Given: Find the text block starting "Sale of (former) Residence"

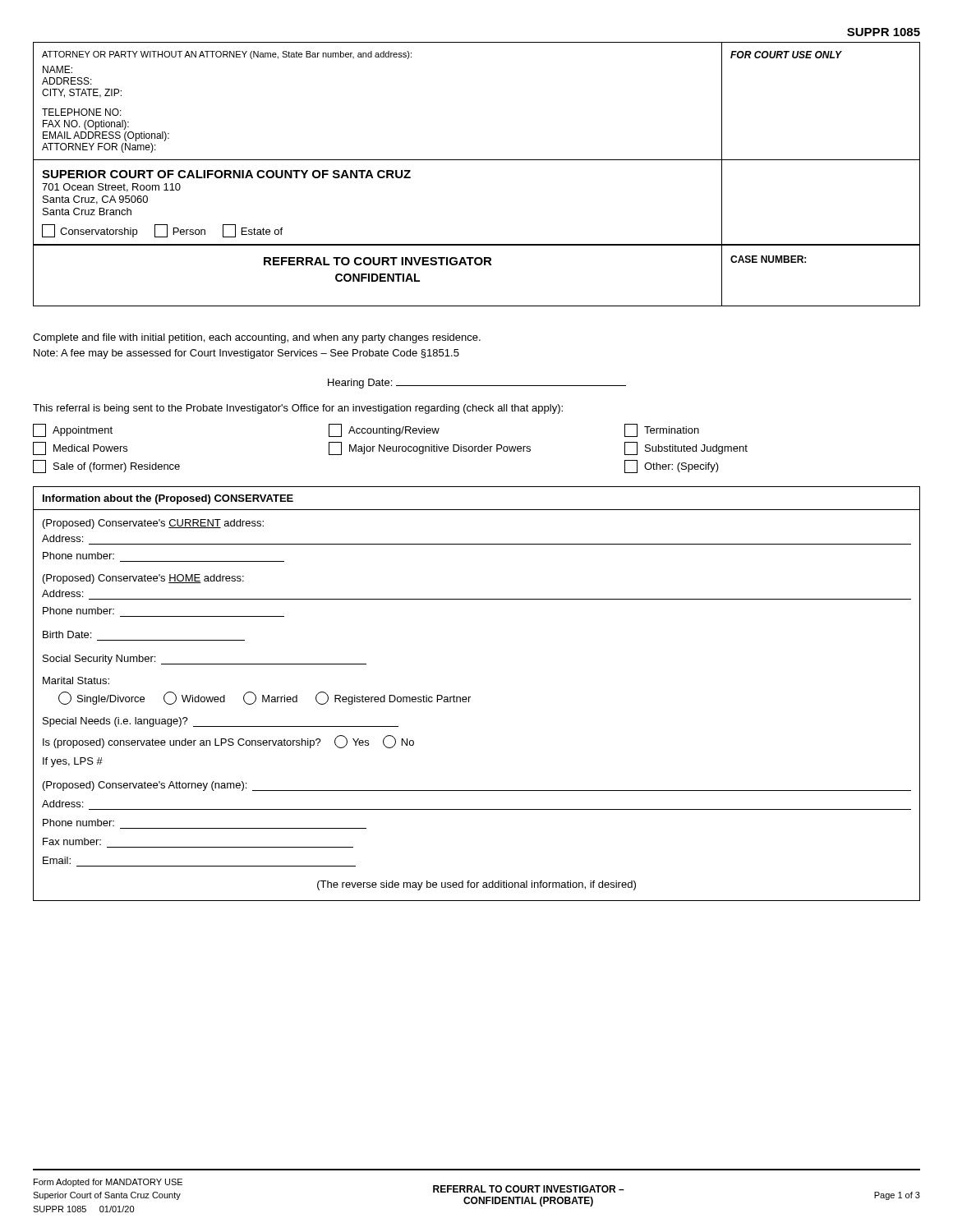Looking at the screenshot, I should (x=107, y=466).
